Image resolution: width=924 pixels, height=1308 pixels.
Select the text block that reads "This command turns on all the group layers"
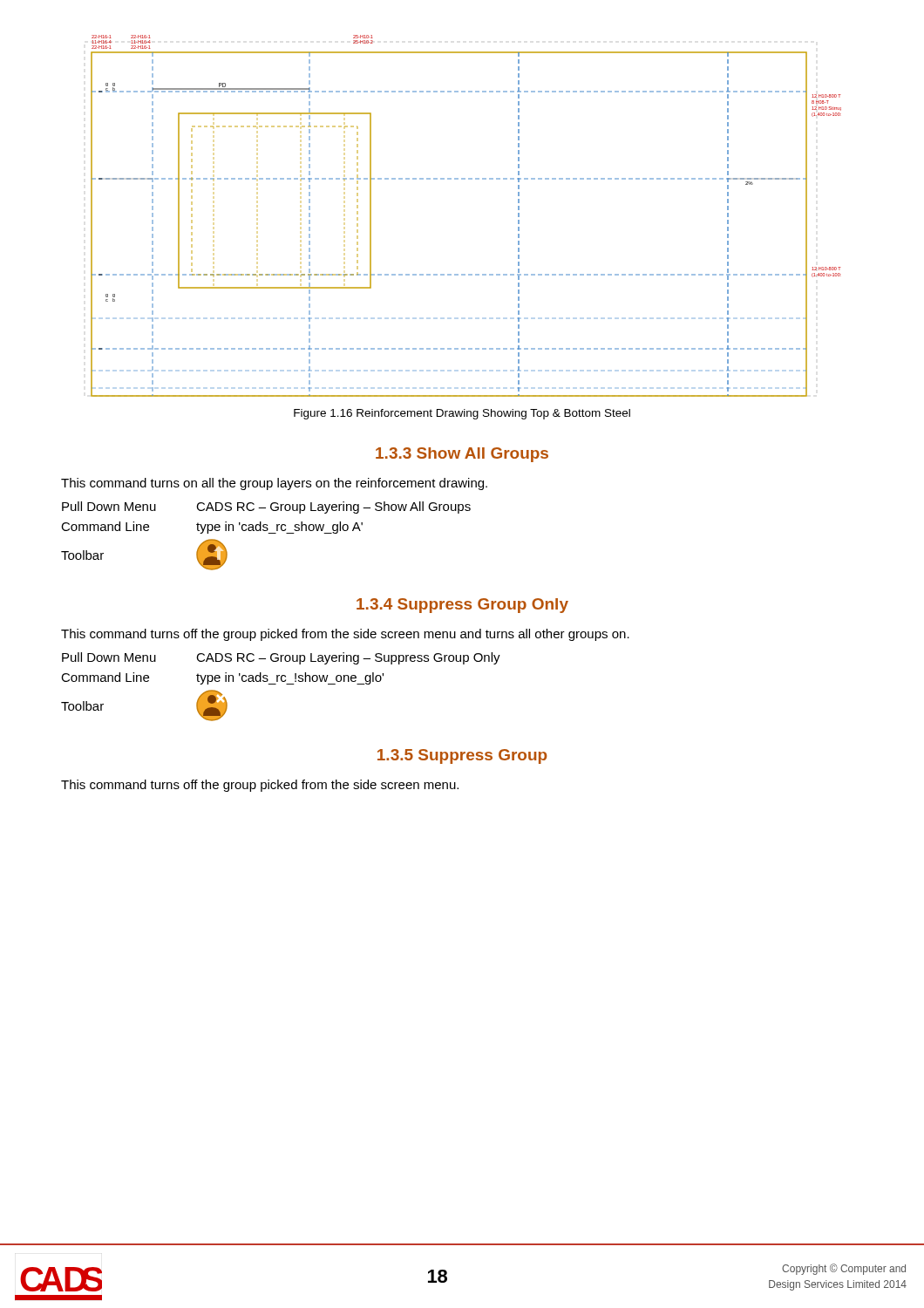pos(275,483)
